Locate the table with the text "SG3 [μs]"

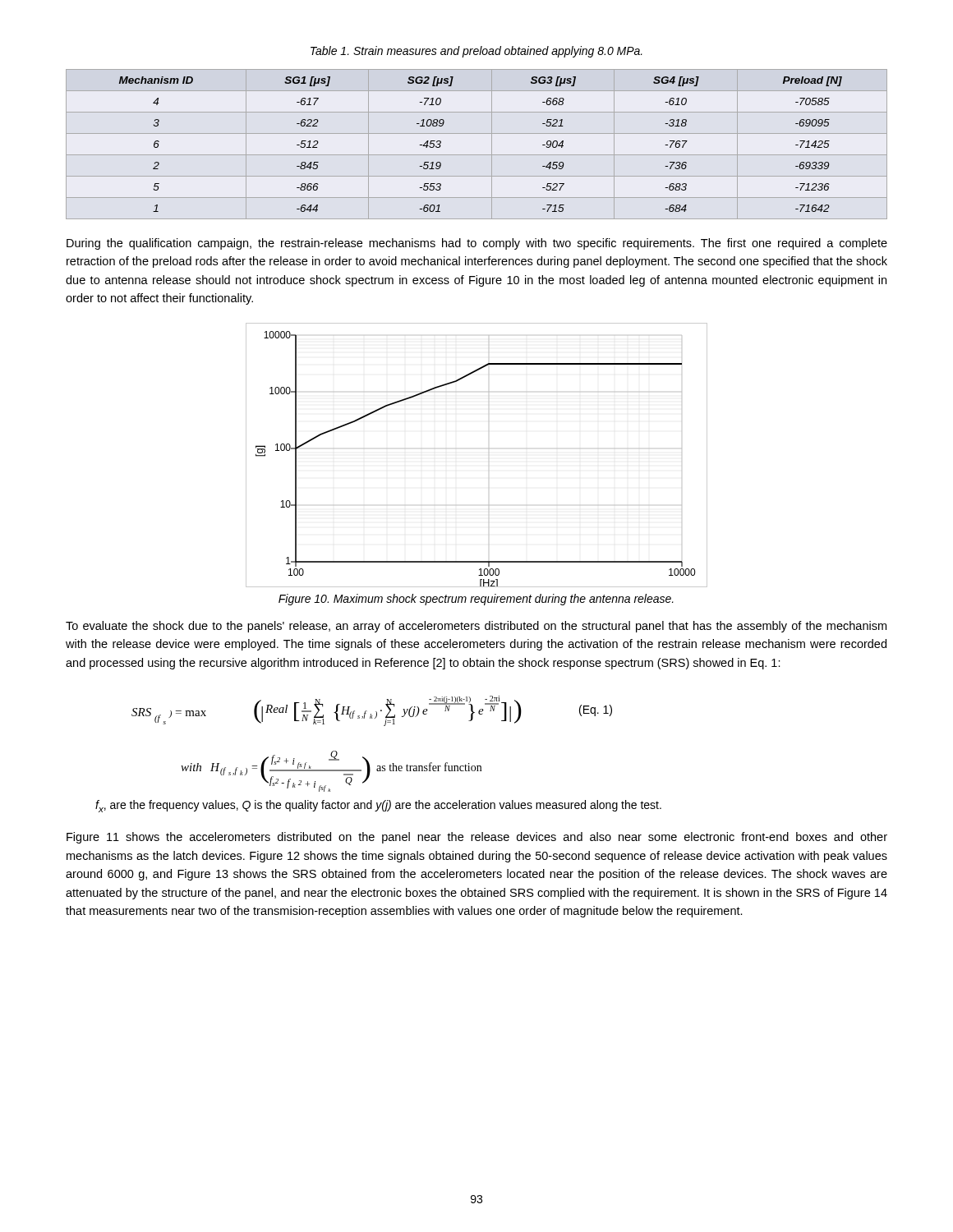pyautogui.click(x=476, y=144)
